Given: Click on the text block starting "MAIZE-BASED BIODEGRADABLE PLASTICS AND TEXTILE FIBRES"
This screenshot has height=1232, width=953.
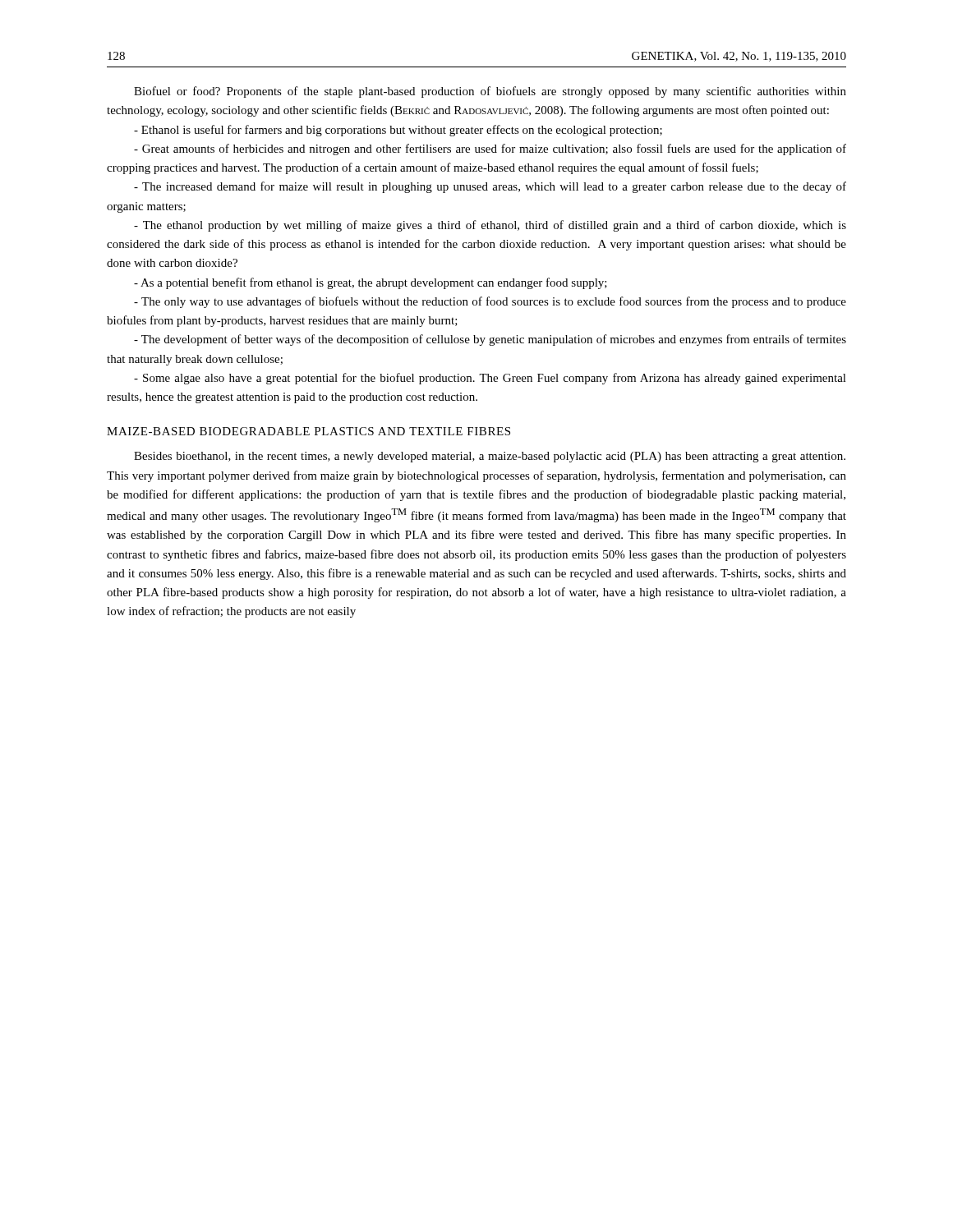Looking at the screenshot, I should click(309, 431).
